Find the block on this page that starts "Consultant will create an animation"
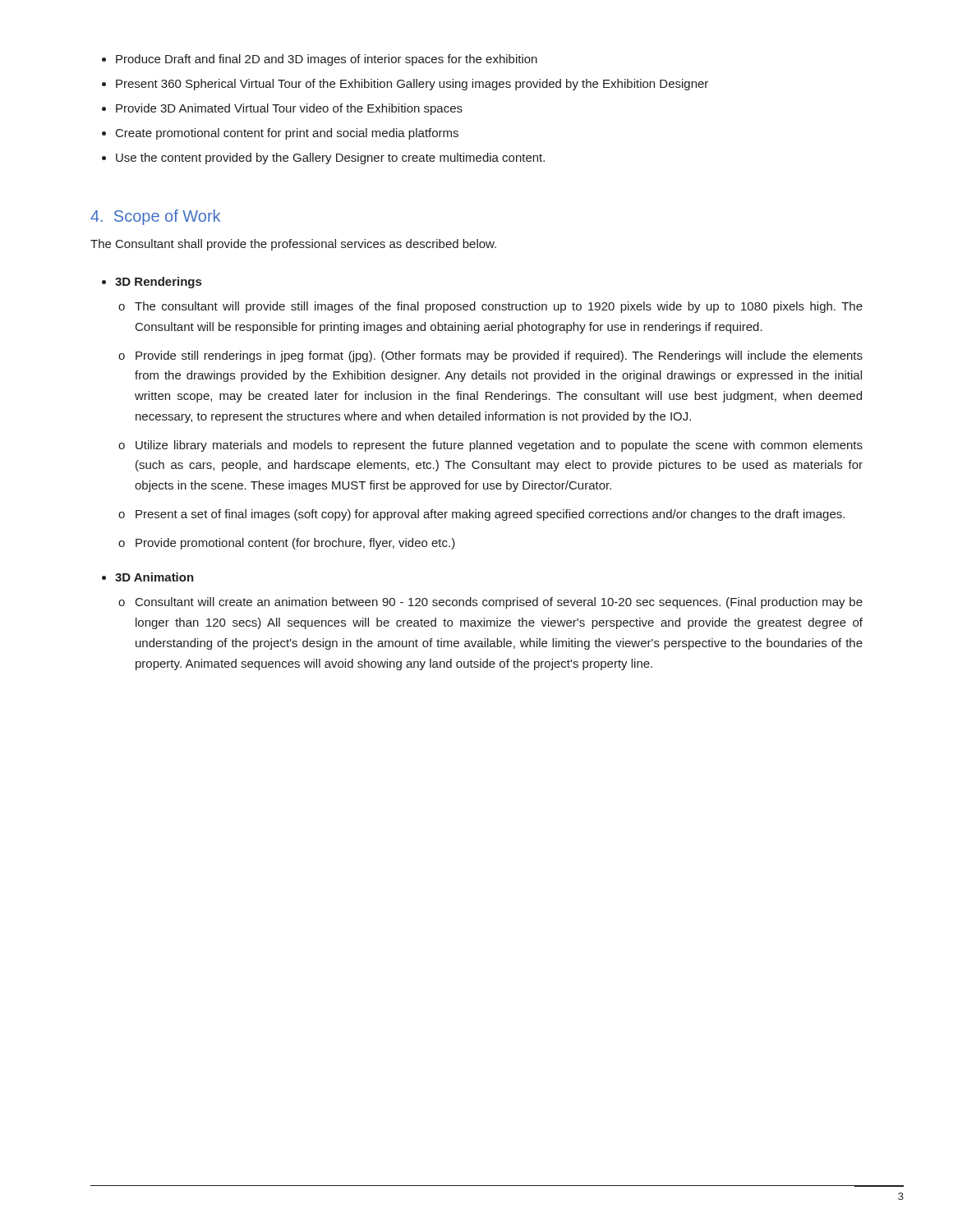953x1232 pixels. tap(499, 632)
